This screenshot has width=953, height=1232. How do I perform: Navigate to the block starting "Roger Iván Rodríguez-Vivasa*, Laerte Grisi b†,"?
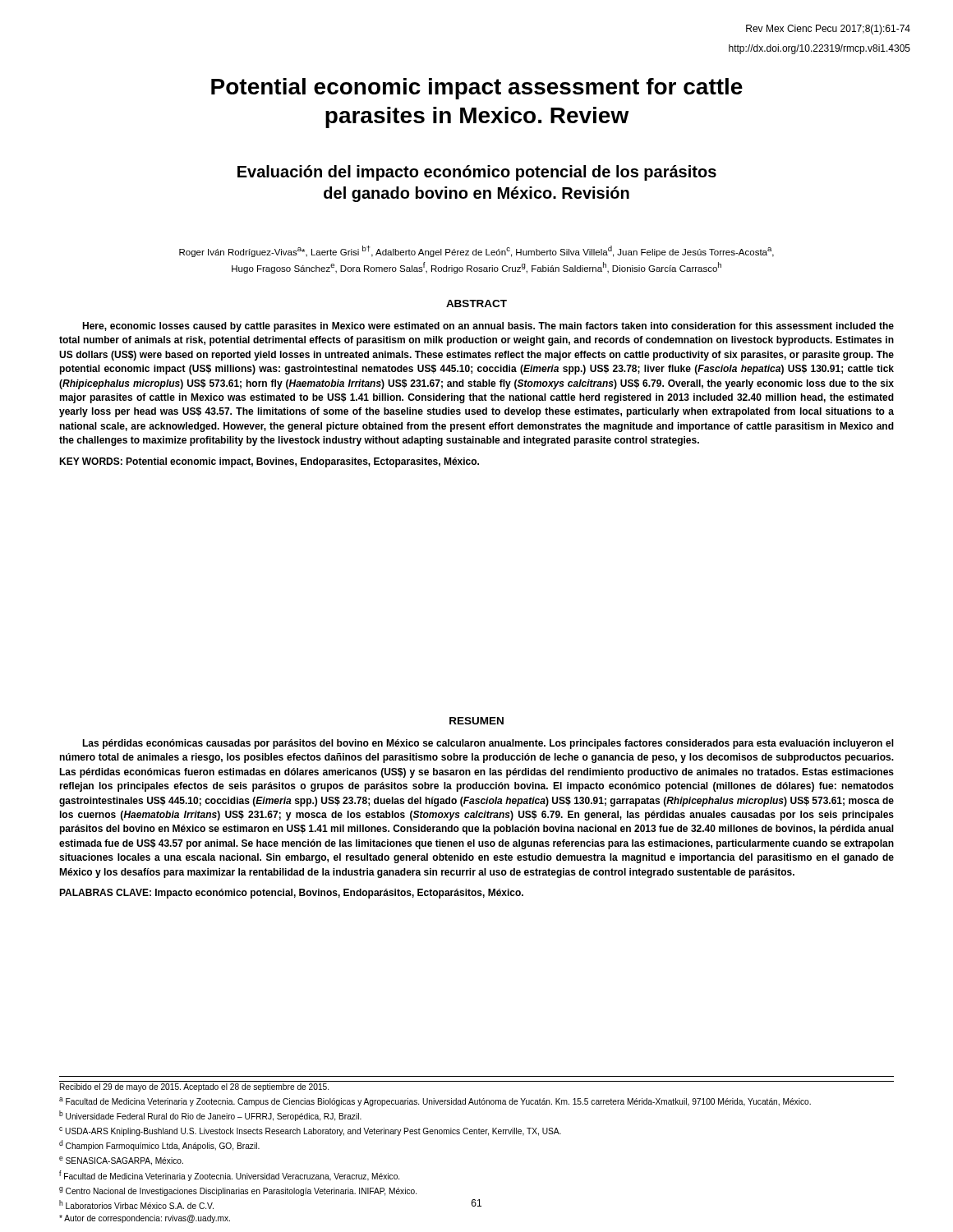[x=476, y=259]
